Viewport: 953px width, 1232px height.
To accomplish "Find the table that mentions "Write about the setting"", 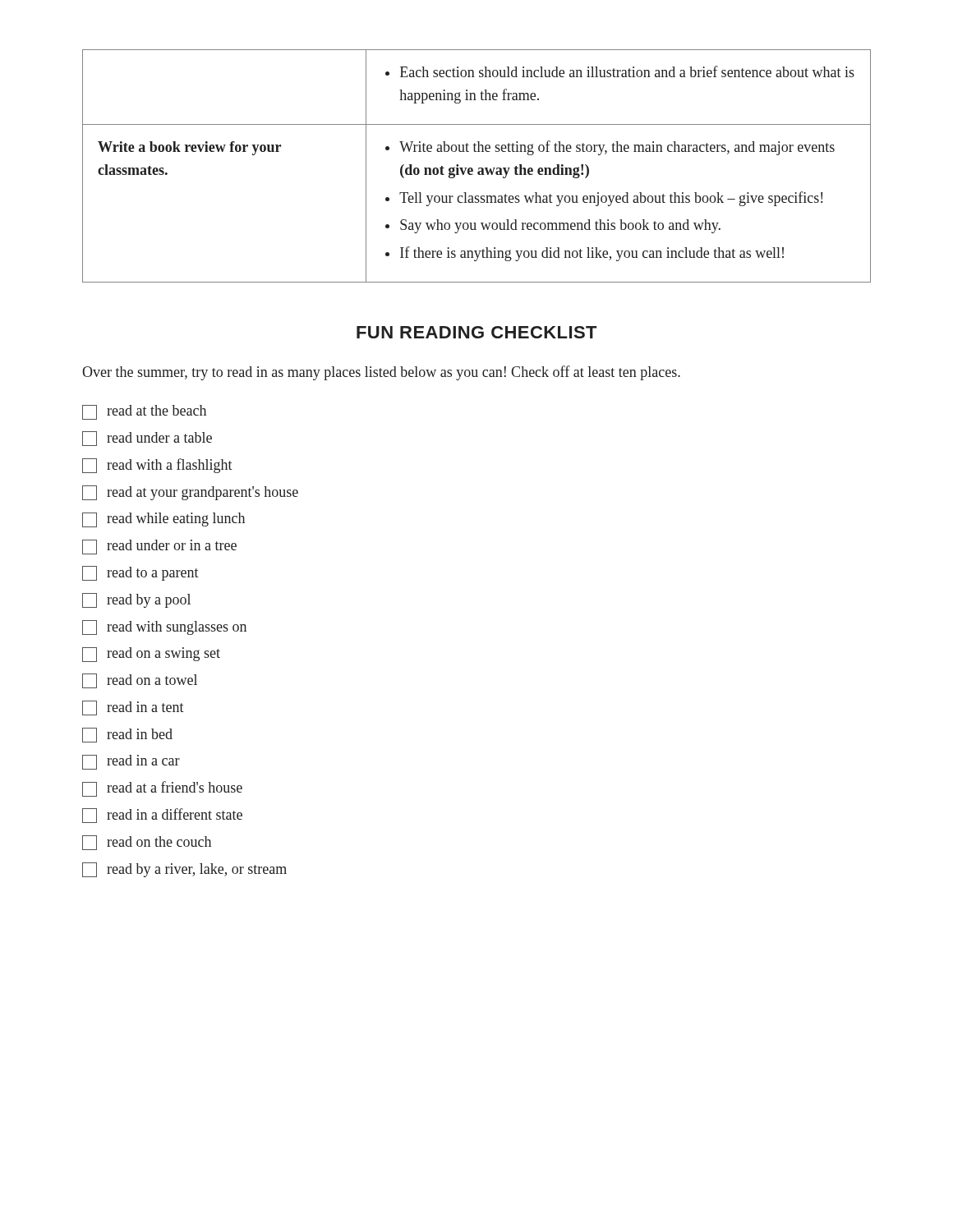I will pyautogui.click(x=476, y=166).
